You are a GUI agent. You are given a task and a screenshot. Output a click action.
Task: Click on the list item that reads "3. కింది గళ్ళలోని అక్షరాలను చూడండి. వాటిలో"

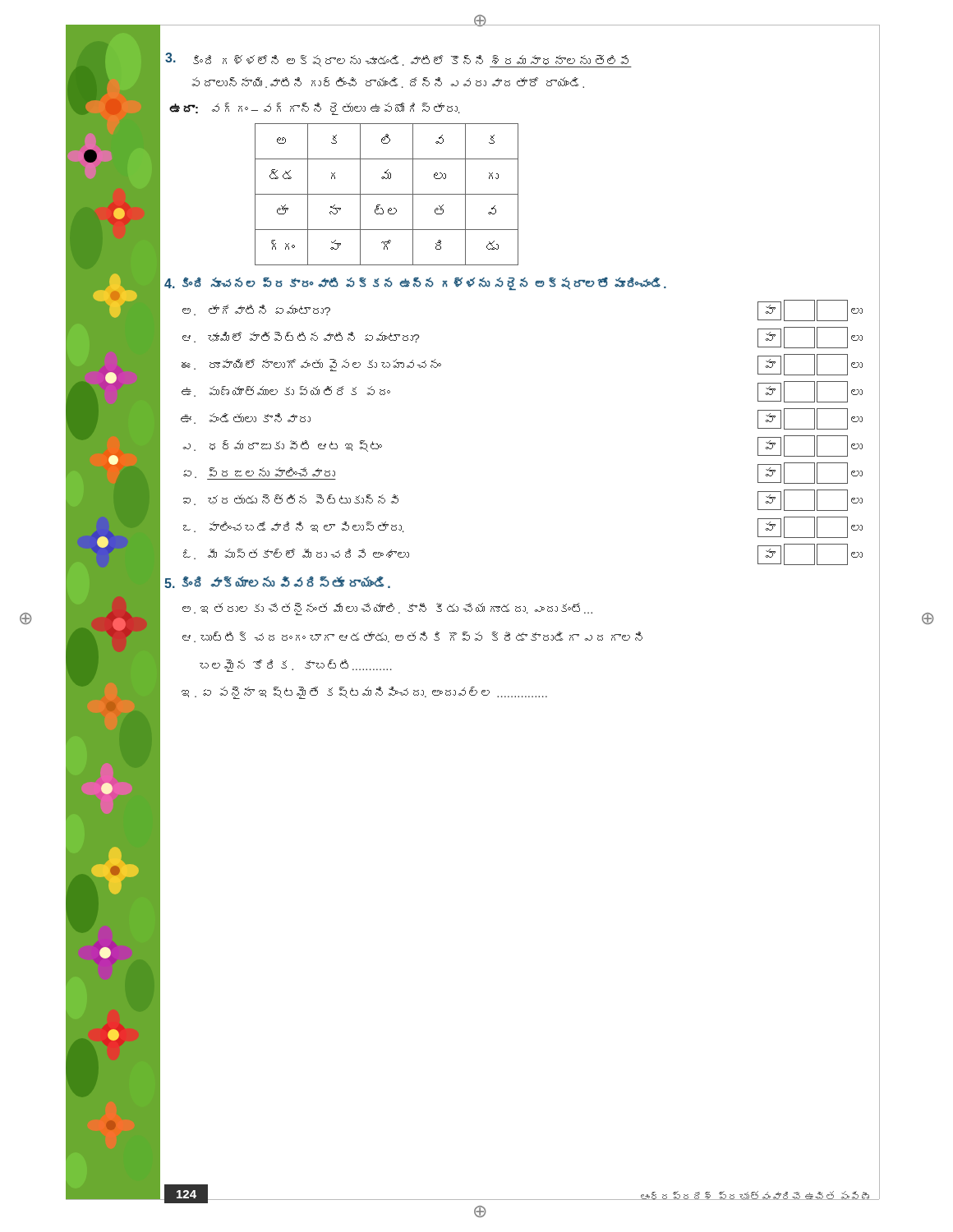513,72
